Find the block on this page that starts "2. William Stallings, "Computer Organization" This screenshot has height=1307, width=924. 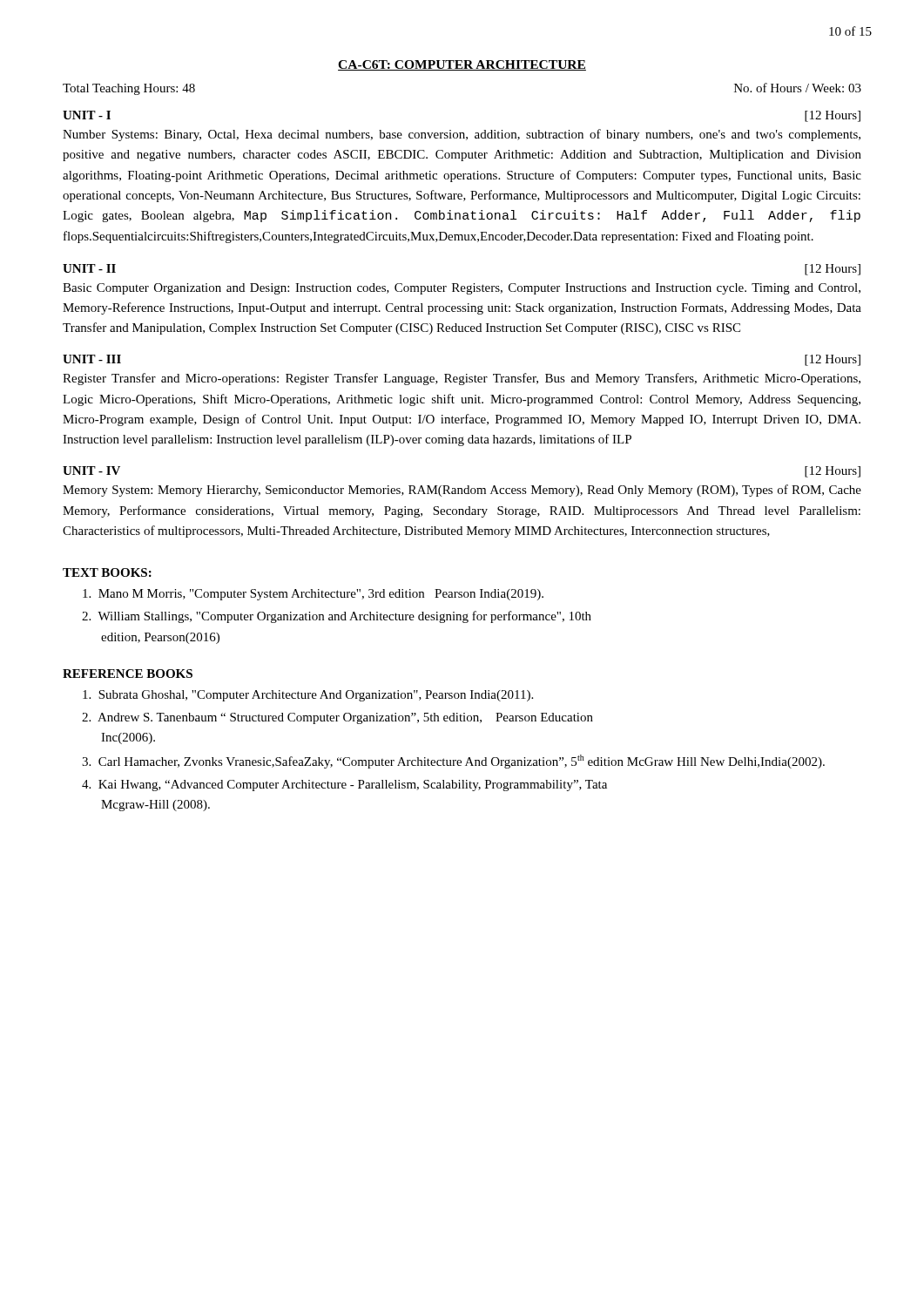point(337,628)
